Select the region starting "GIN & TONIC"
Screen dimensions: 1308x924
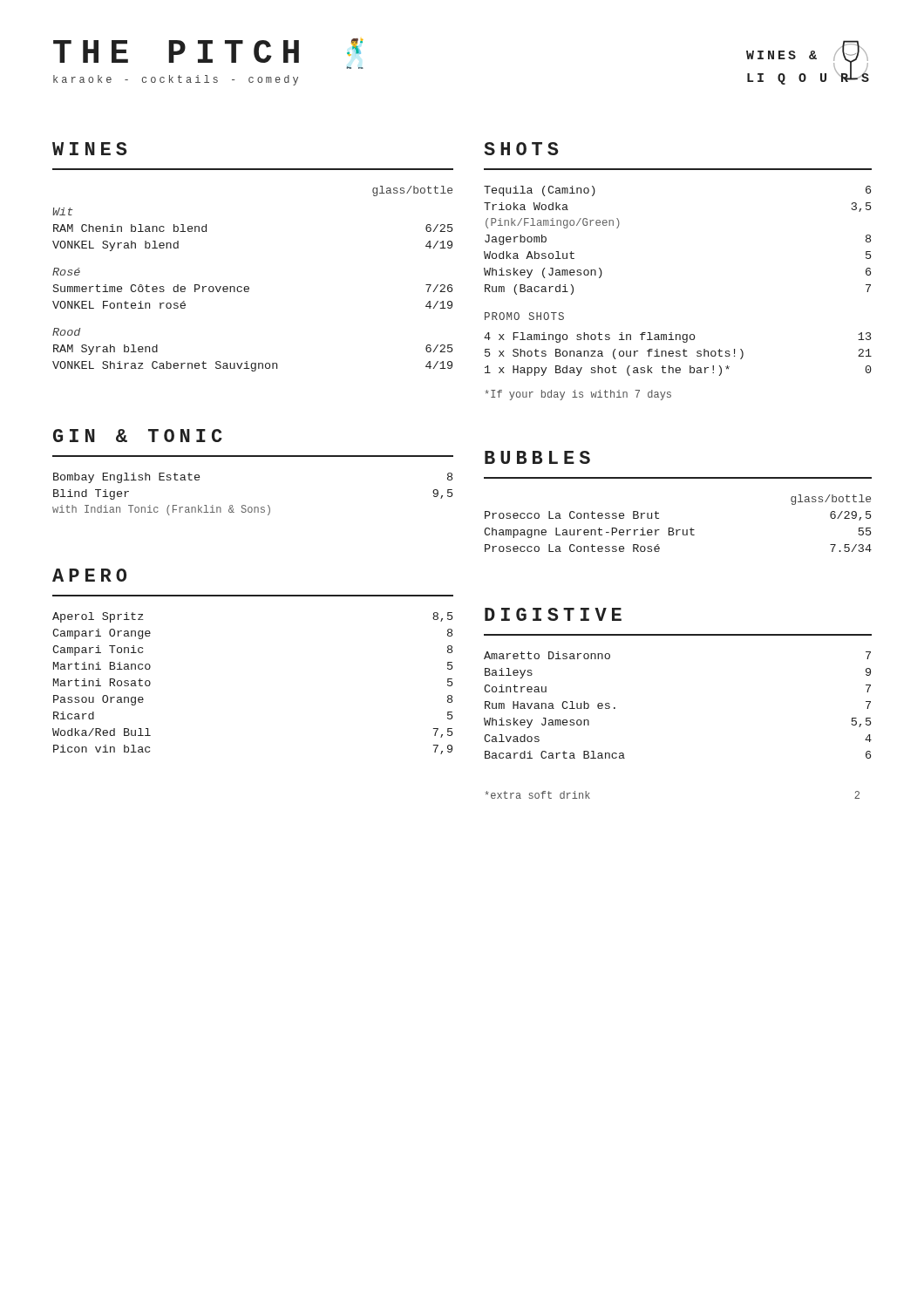coord(74,436)
